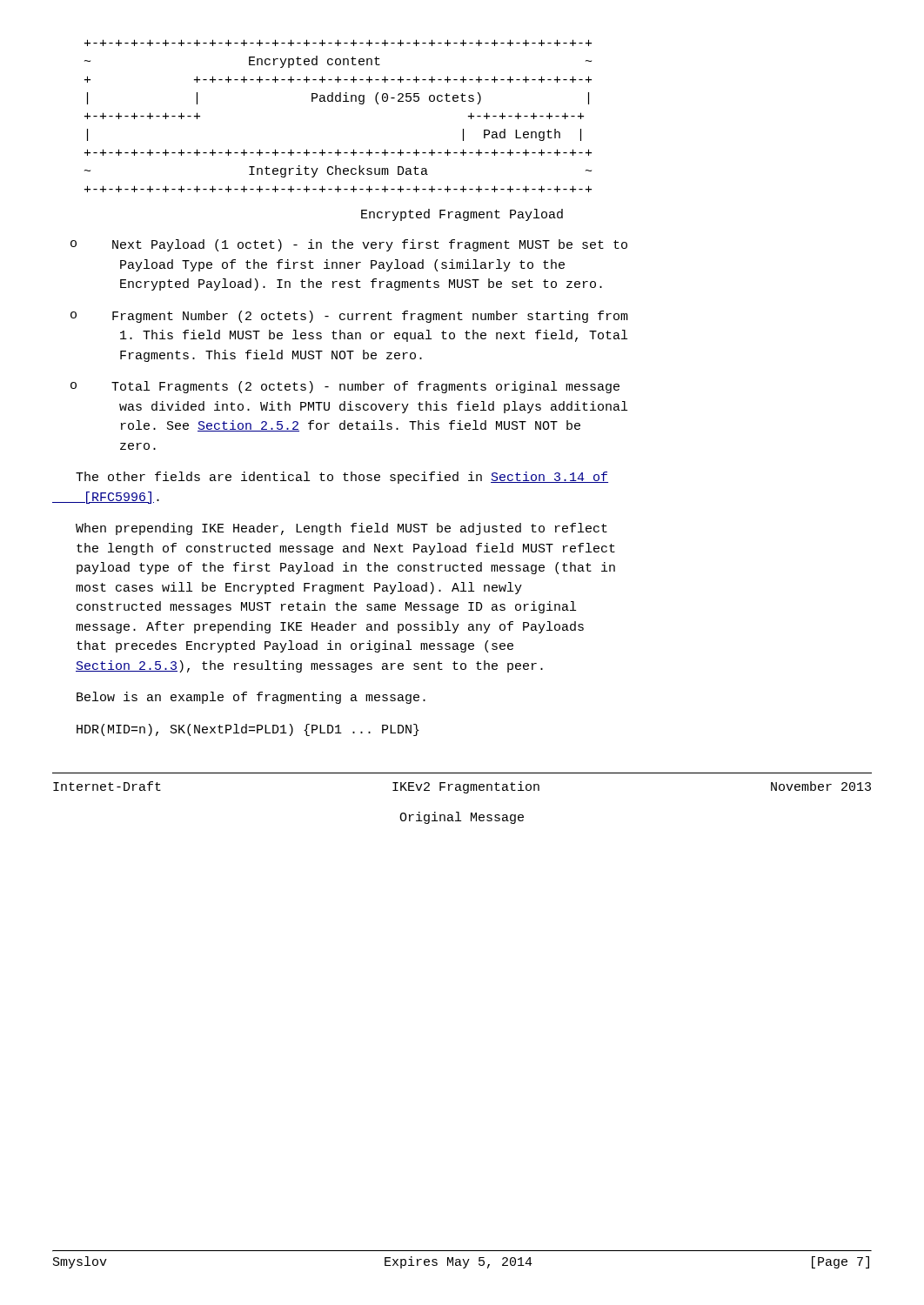Click where it says "Encrypted Fragment Payload"

pos(462,215)
